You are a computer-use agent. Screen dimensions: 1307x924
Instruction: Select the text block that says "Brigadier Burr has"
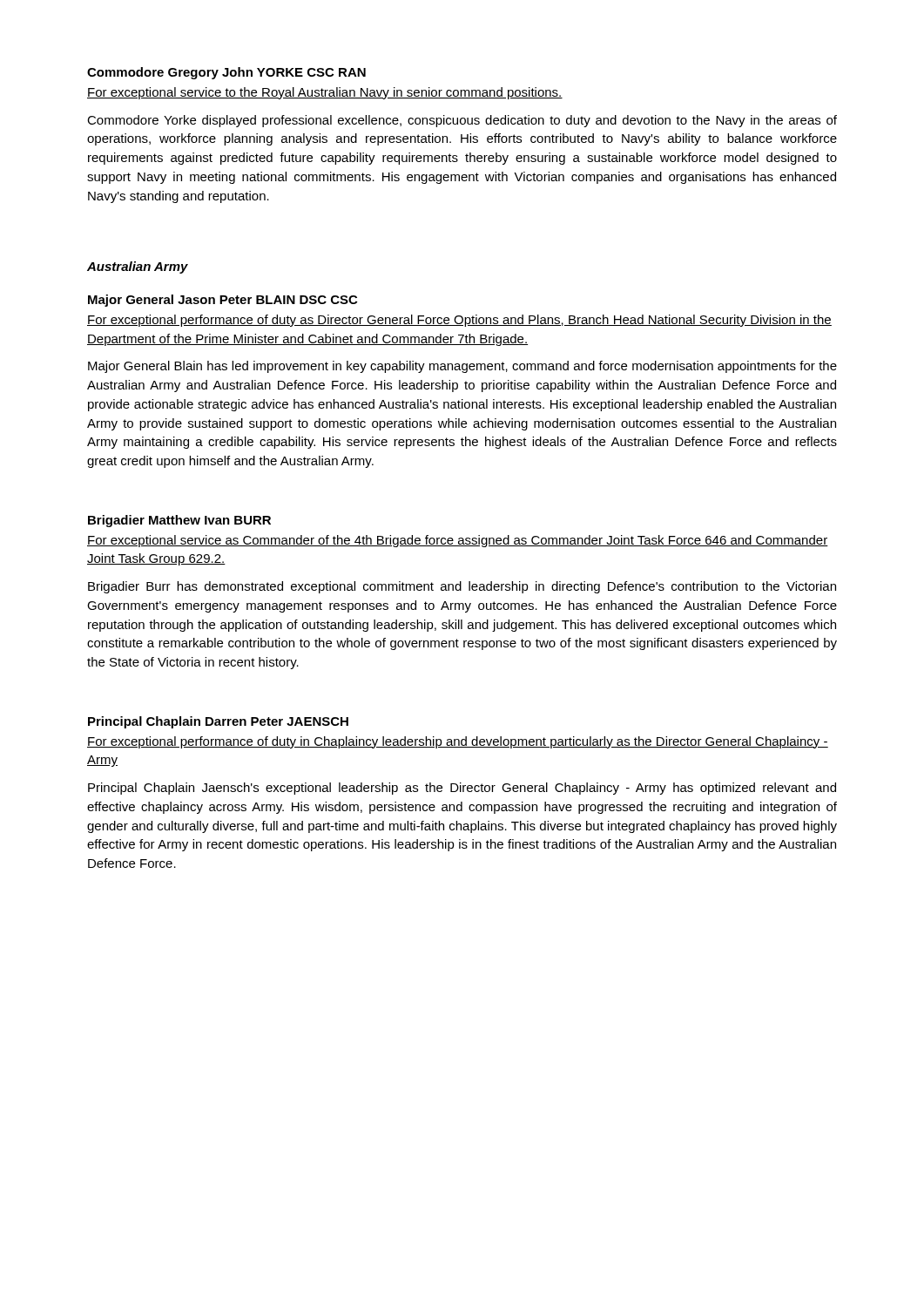pos(462,624)
